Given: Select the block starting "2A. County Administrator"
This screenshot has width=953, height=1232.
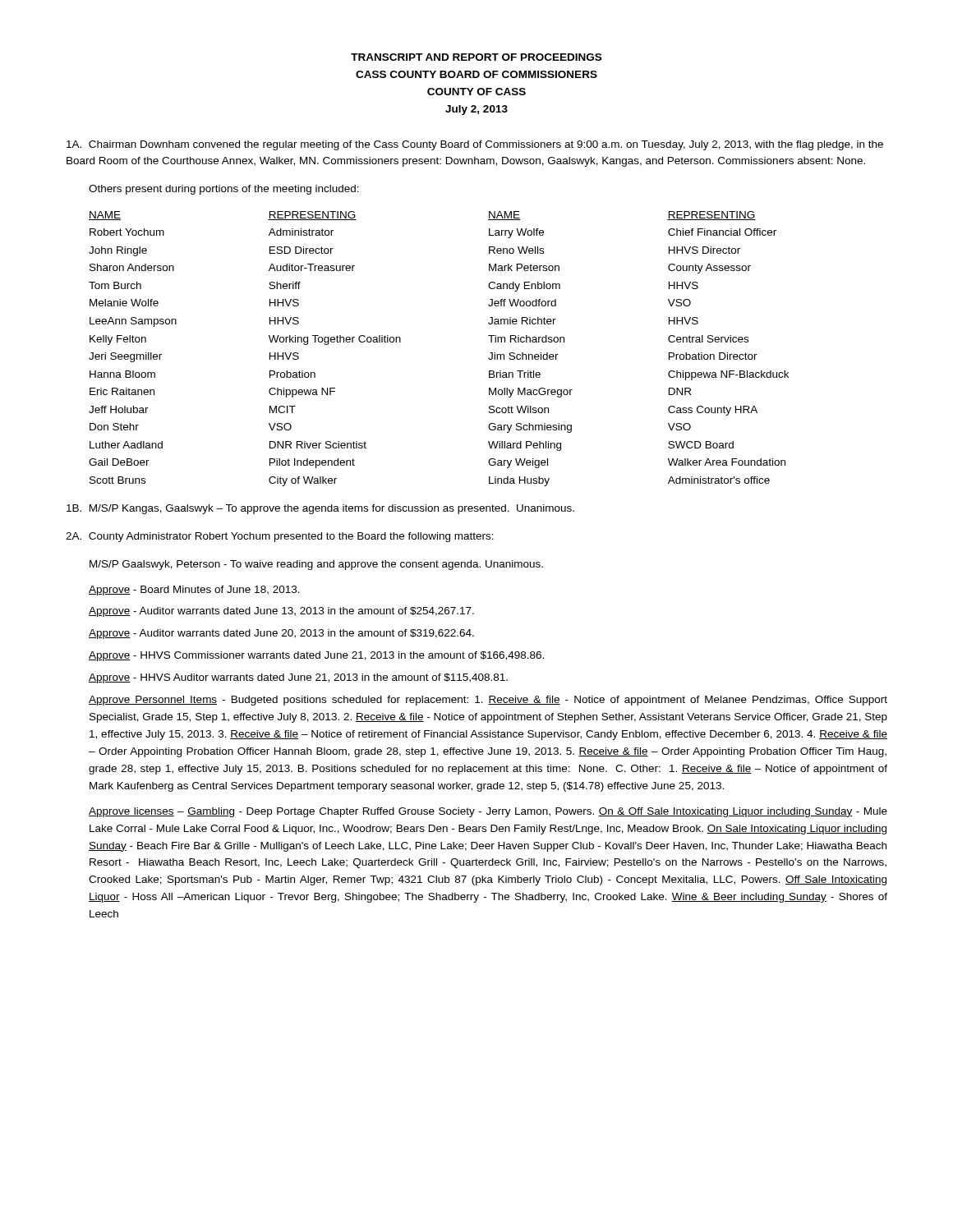Looking at the screenshot, I should (476, 536).
